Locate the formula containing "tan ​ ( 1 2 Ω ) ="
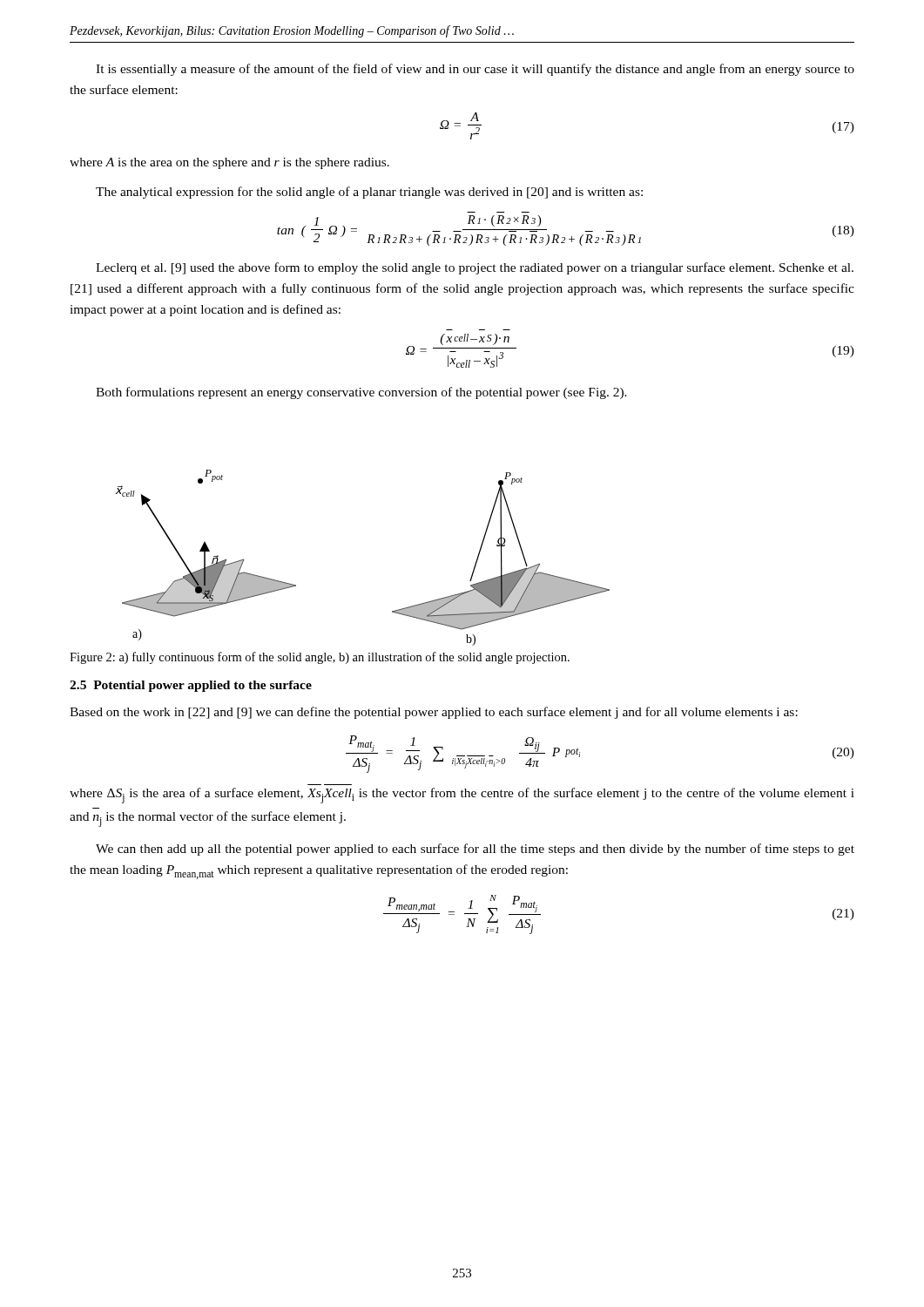This screenshot has height=1307, width=924. [x=566, y=230]
